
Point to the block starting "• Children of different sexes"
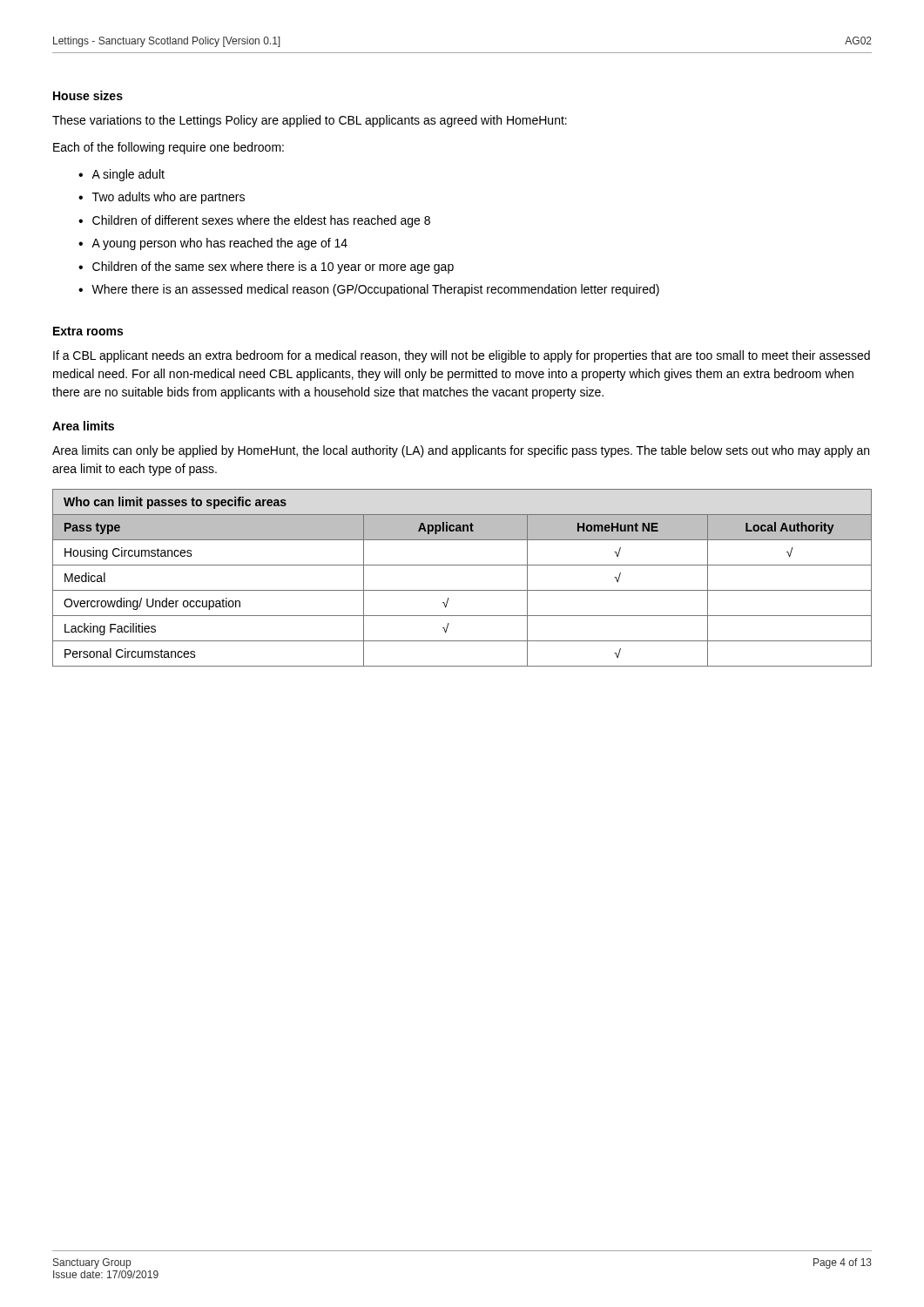tap(254, 221)
